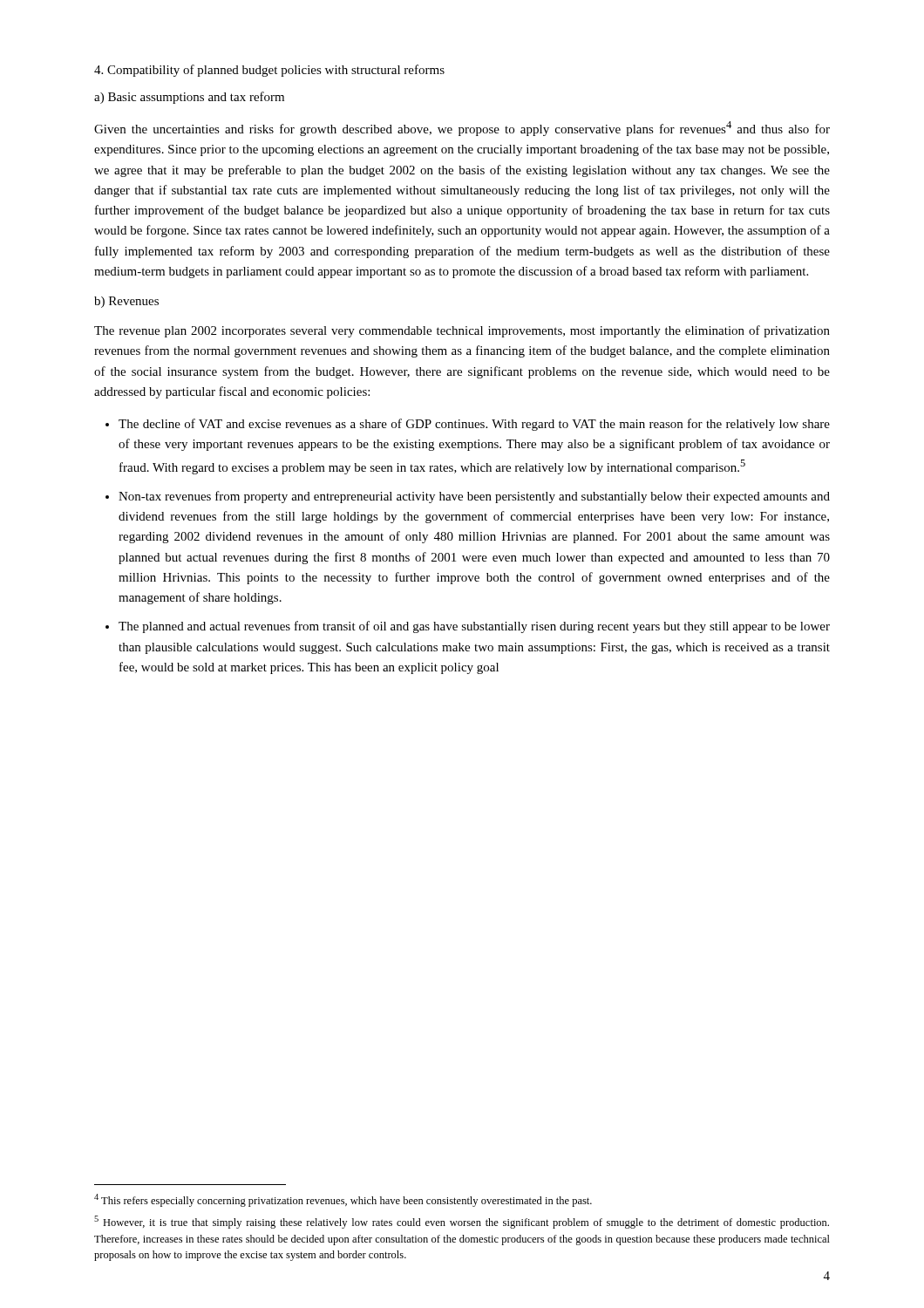
Task: Find the list item containing "Non-tax revenues from property and entrepreneurial"
Action: [x=474, y=547]
